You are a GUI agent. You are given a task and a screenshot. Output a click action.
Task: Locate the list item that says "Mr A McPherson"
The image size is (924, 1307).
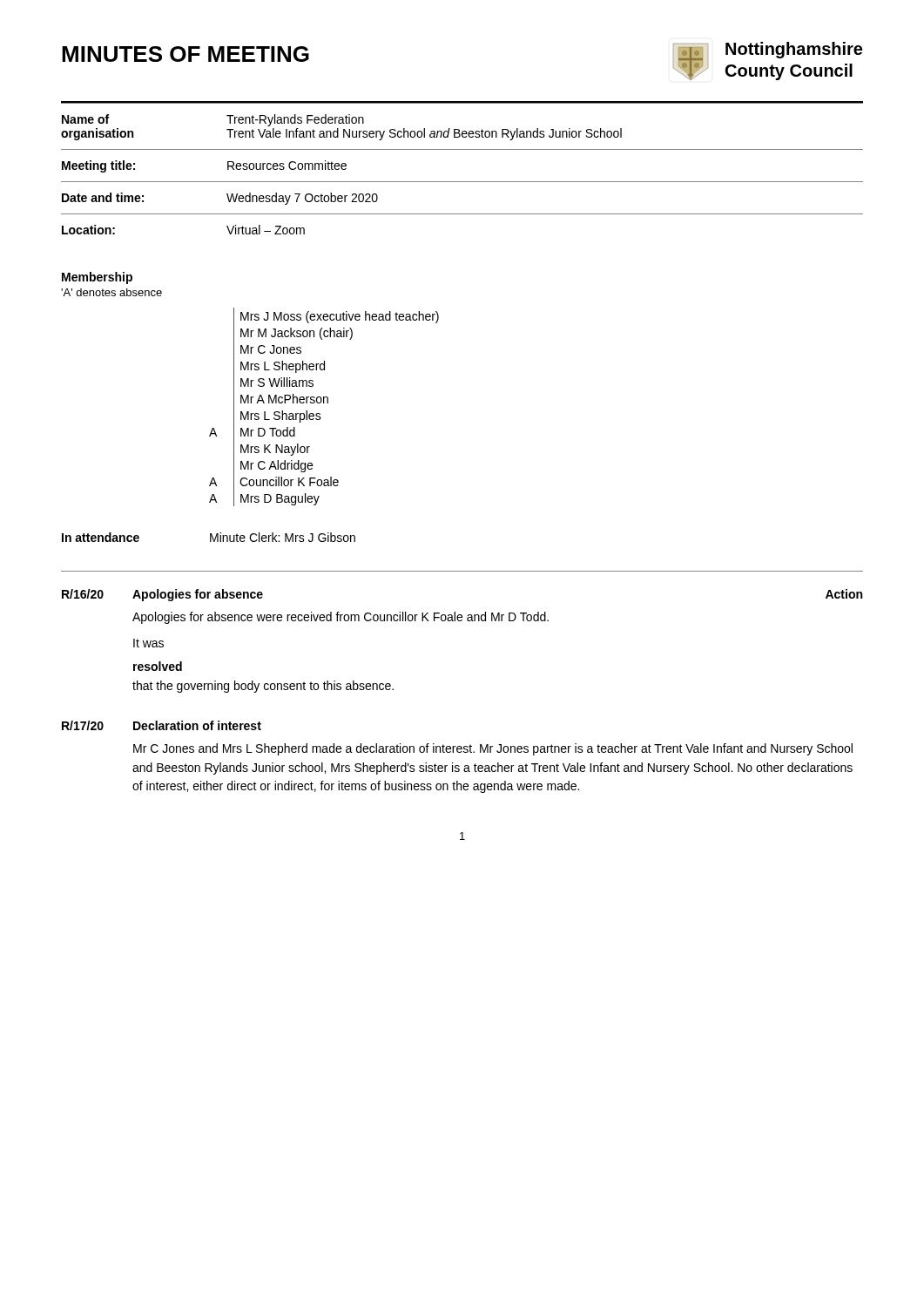(284, 399)
